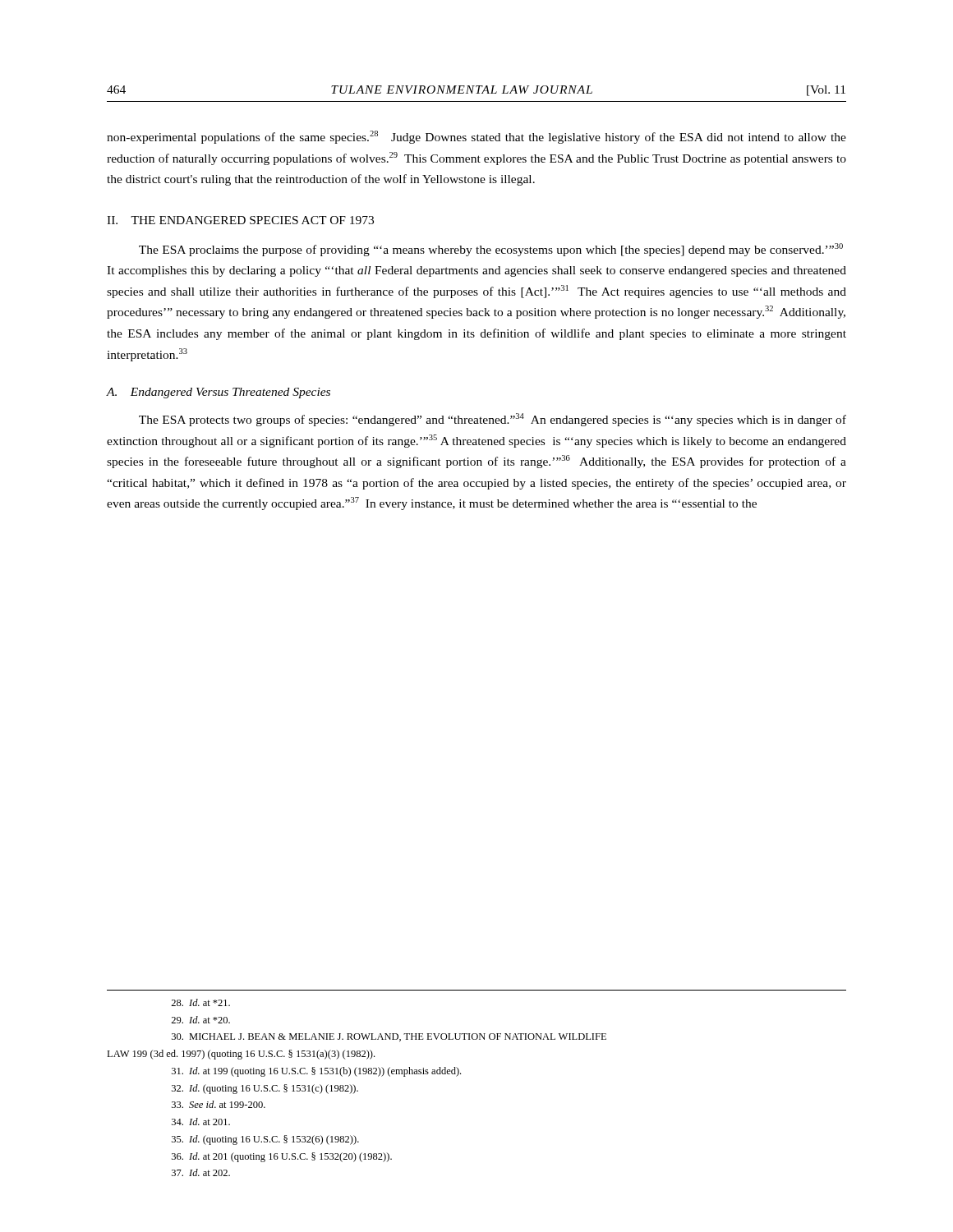The width and height of the screenshot is (953, 1232).
Task: Click on the passage starting "See id. at 199-200."
Action: (x=186, y=1105)
